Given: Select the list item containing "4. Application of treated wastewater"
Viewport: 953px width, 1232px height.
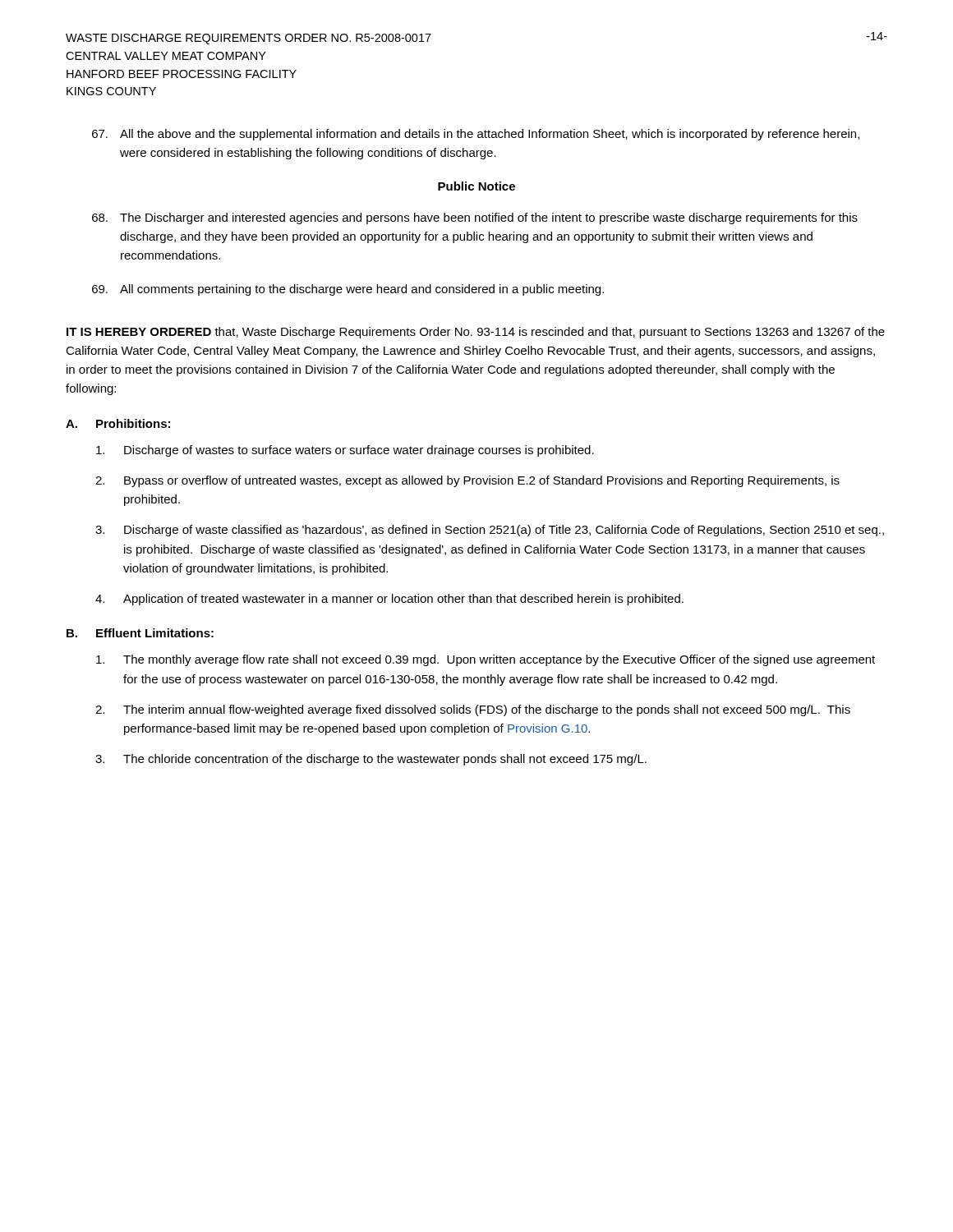Looking at the screenshot, I should point(491,598).
